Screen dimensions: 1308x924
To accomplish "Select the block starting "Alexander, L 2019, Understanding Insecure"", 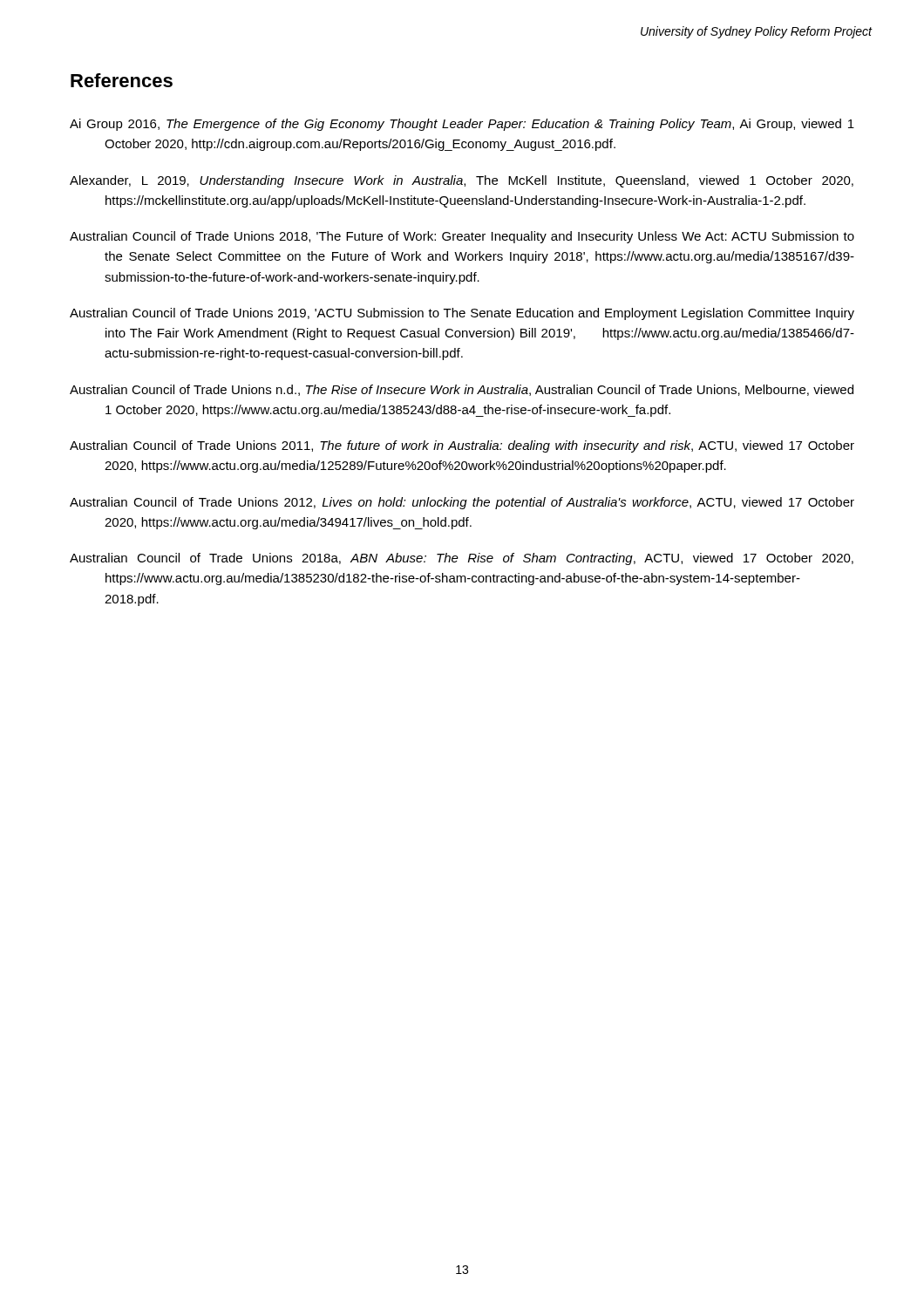I will click(x=462, y=190).
